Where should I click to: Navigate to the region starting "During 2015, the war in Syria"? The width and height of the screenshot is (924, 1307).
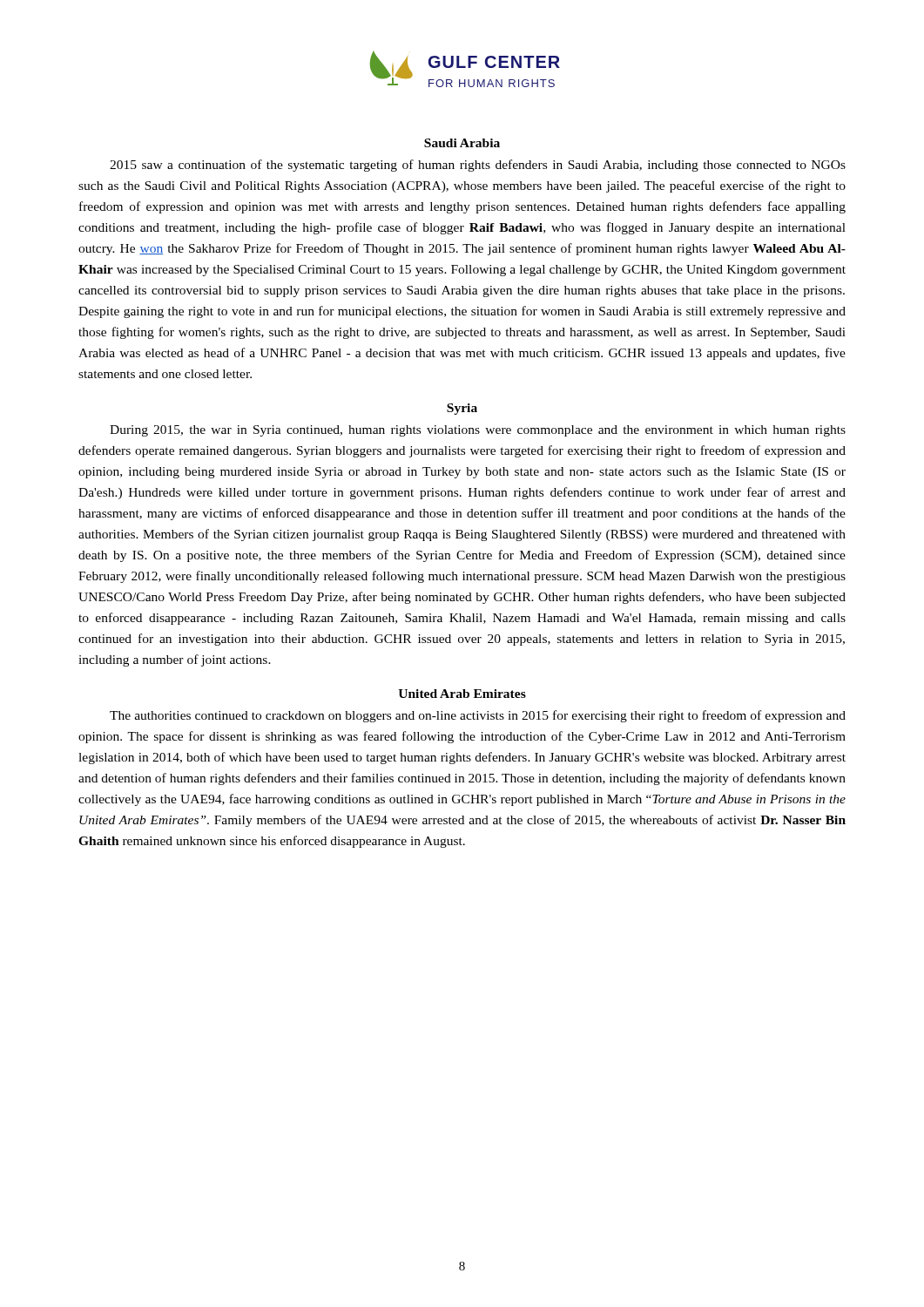coord(462,544)
